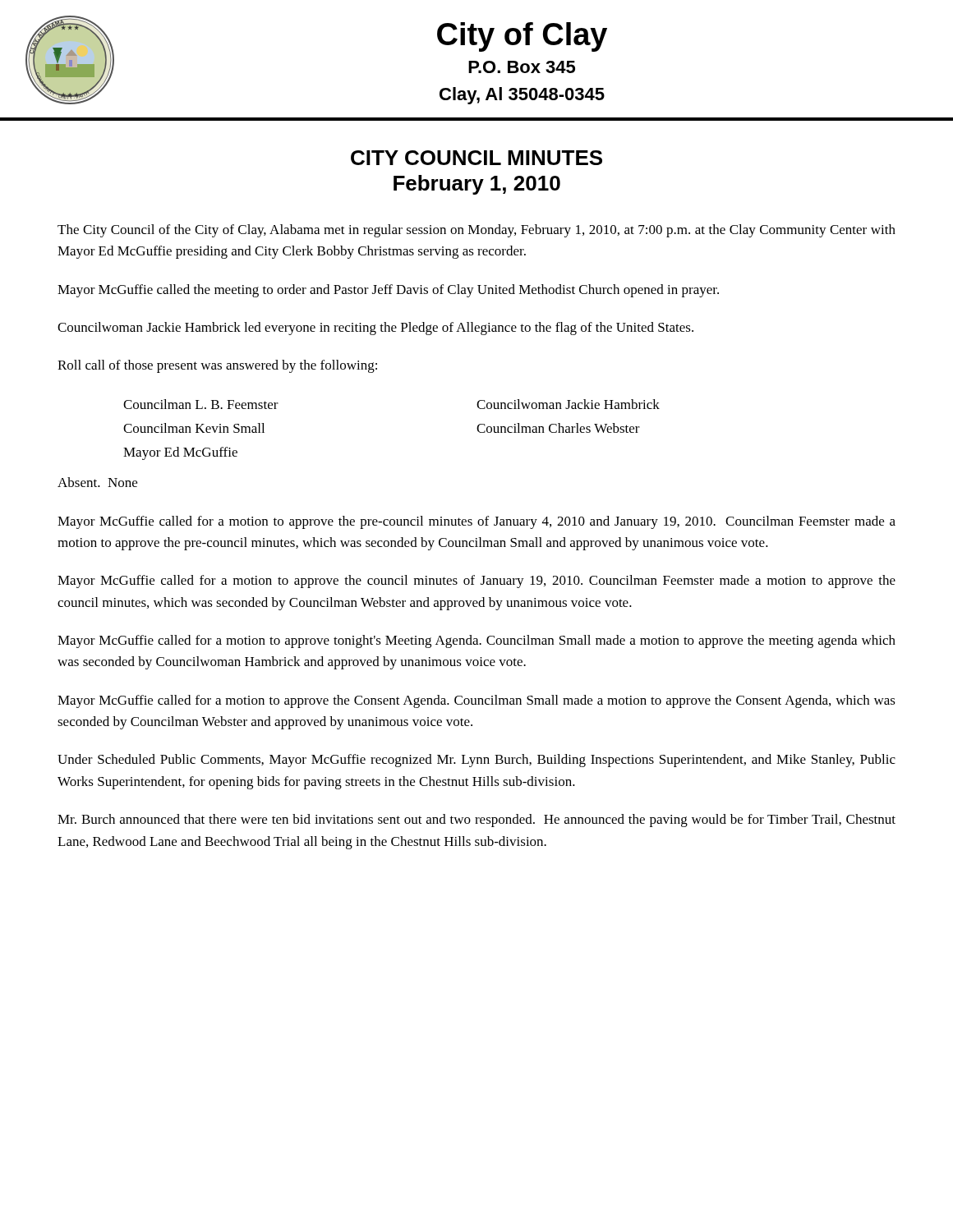This screenshot has width=953, height=1232.
Task: Select the element starting "Councilwoman Jackie Hambrick led everyone"
Action: [376, 327]
